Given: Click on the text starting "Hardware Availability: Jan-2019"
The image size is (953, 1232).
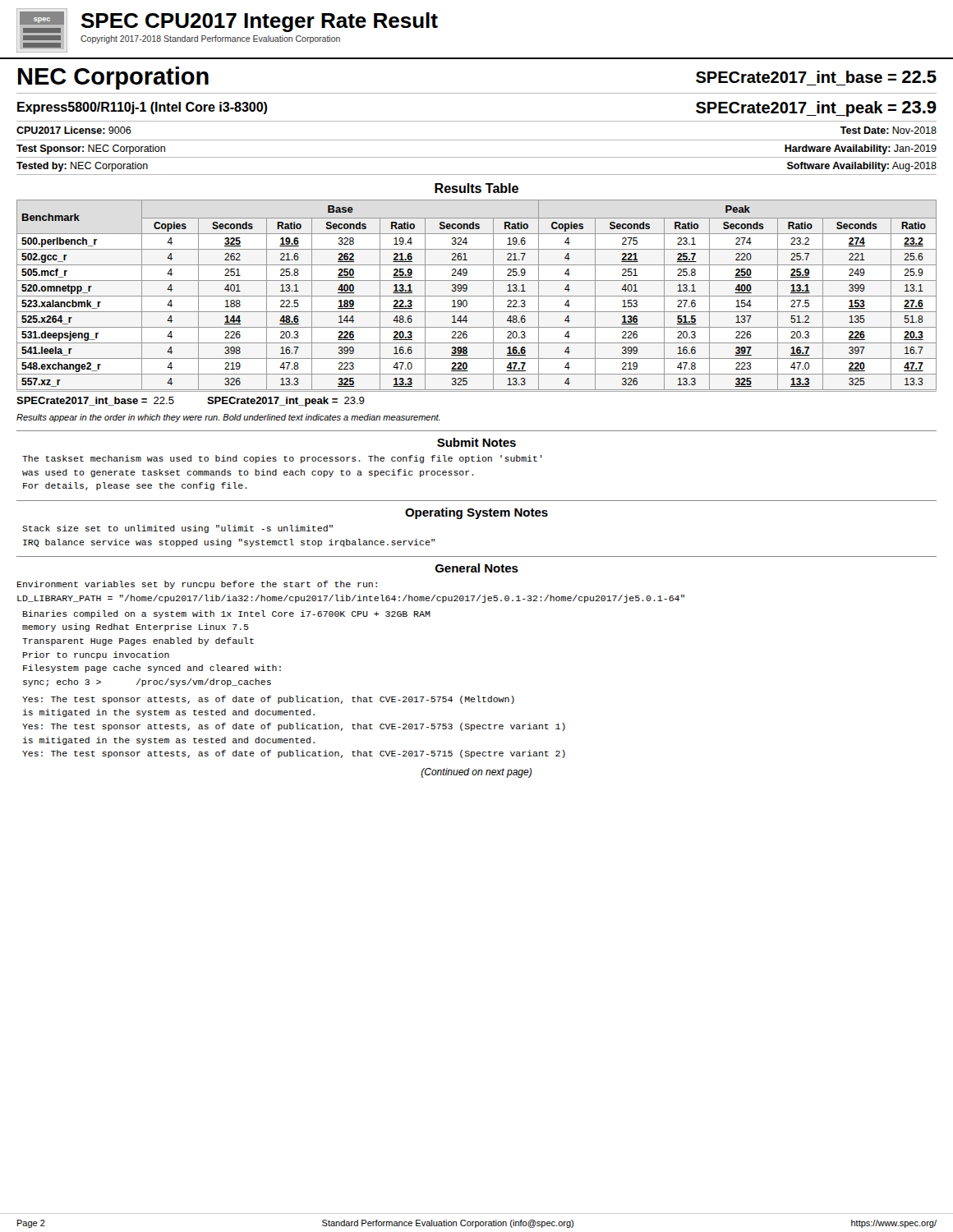Looking at the screenshot, I should (x=860, y=149).
